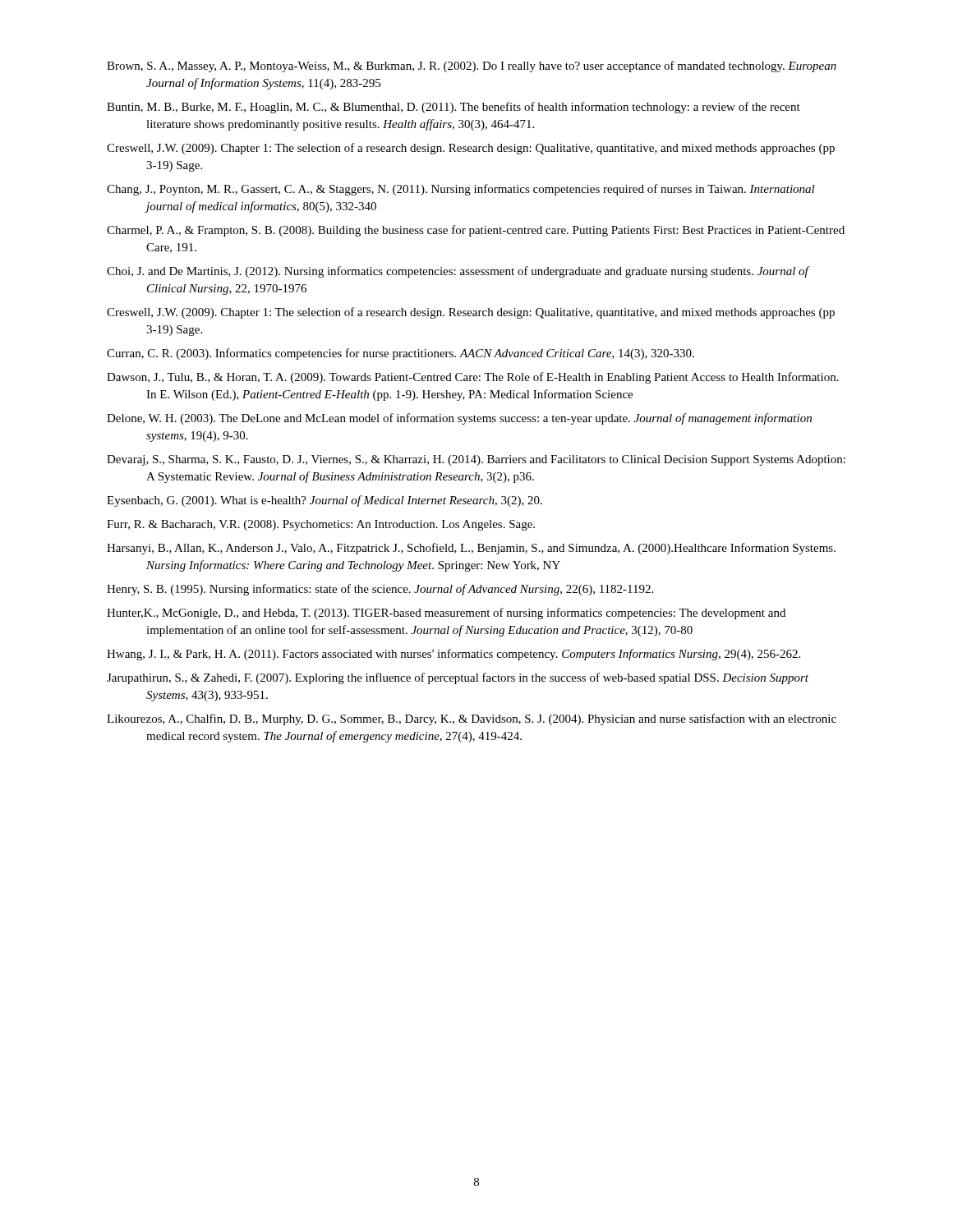The height and width of the screenshot is (1232, 953).
Task: Navigate to the passage starting "Likourezos, A., Chalfin, D. B., Murphy,"
Action: [x=472, y=727]
